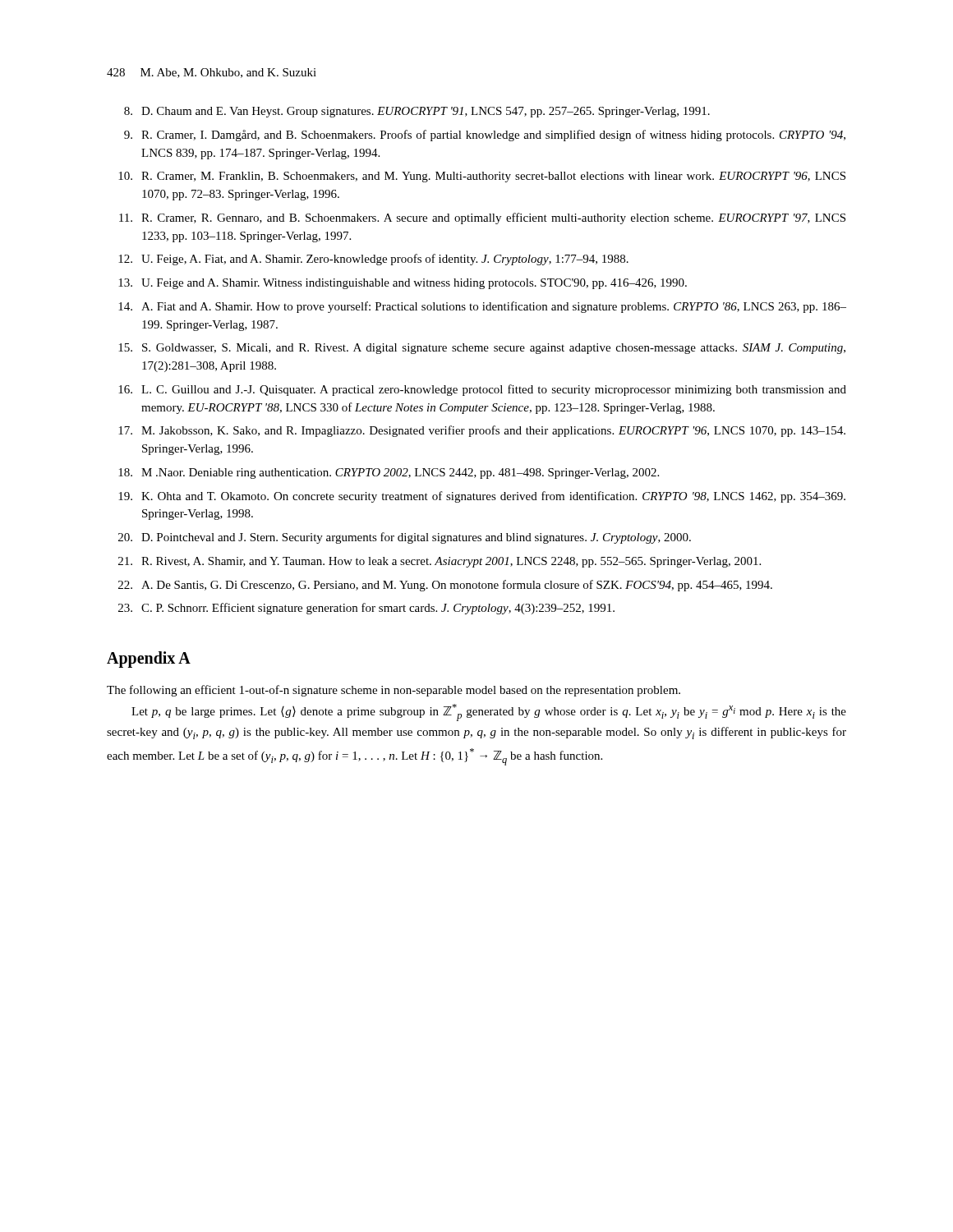Locate the region starting "17. M. Jakobsson, K."
This screenshot has height=1232, width=953.
click(476, 440)
